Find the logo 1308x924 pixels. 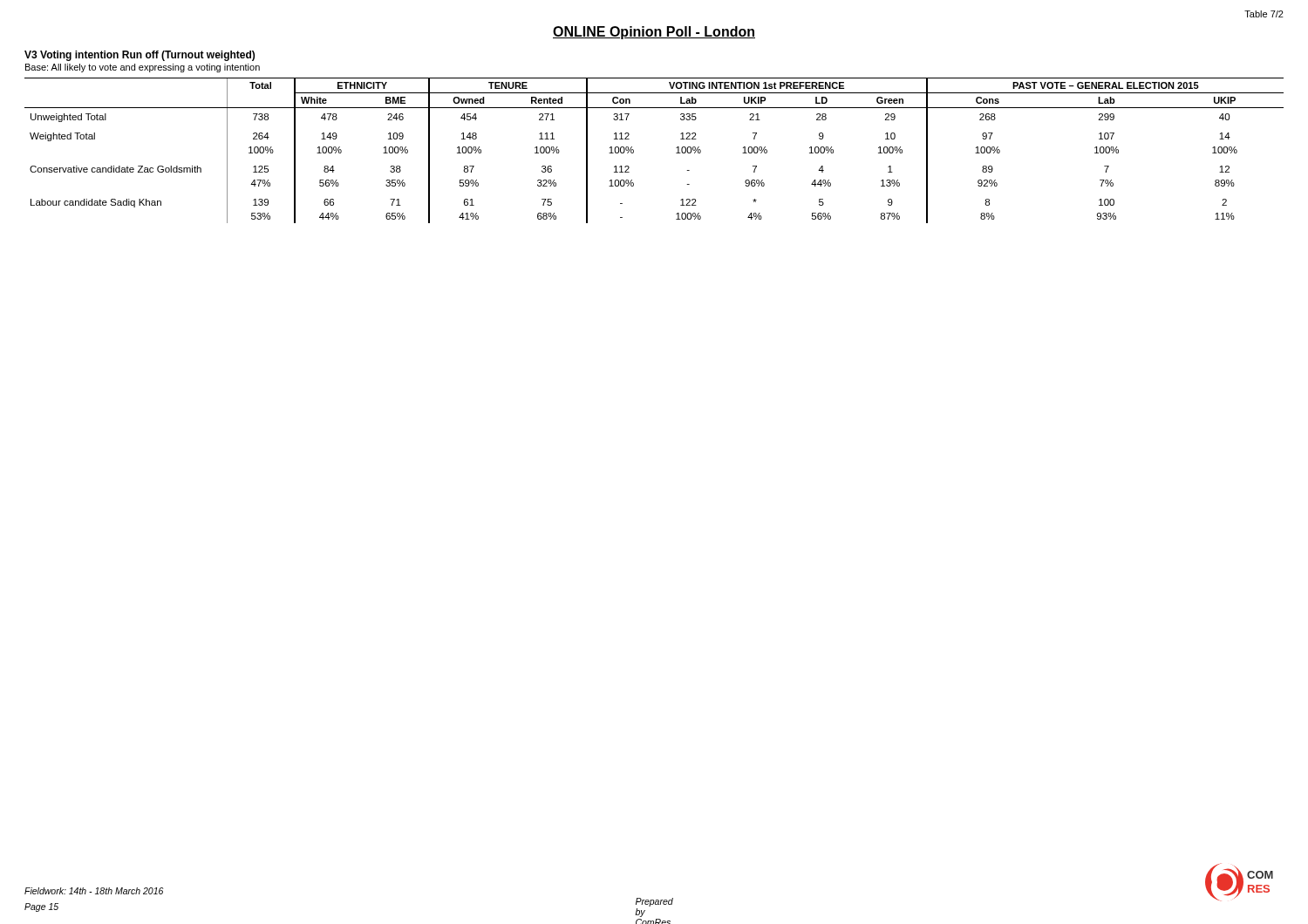pos(1244,882)
